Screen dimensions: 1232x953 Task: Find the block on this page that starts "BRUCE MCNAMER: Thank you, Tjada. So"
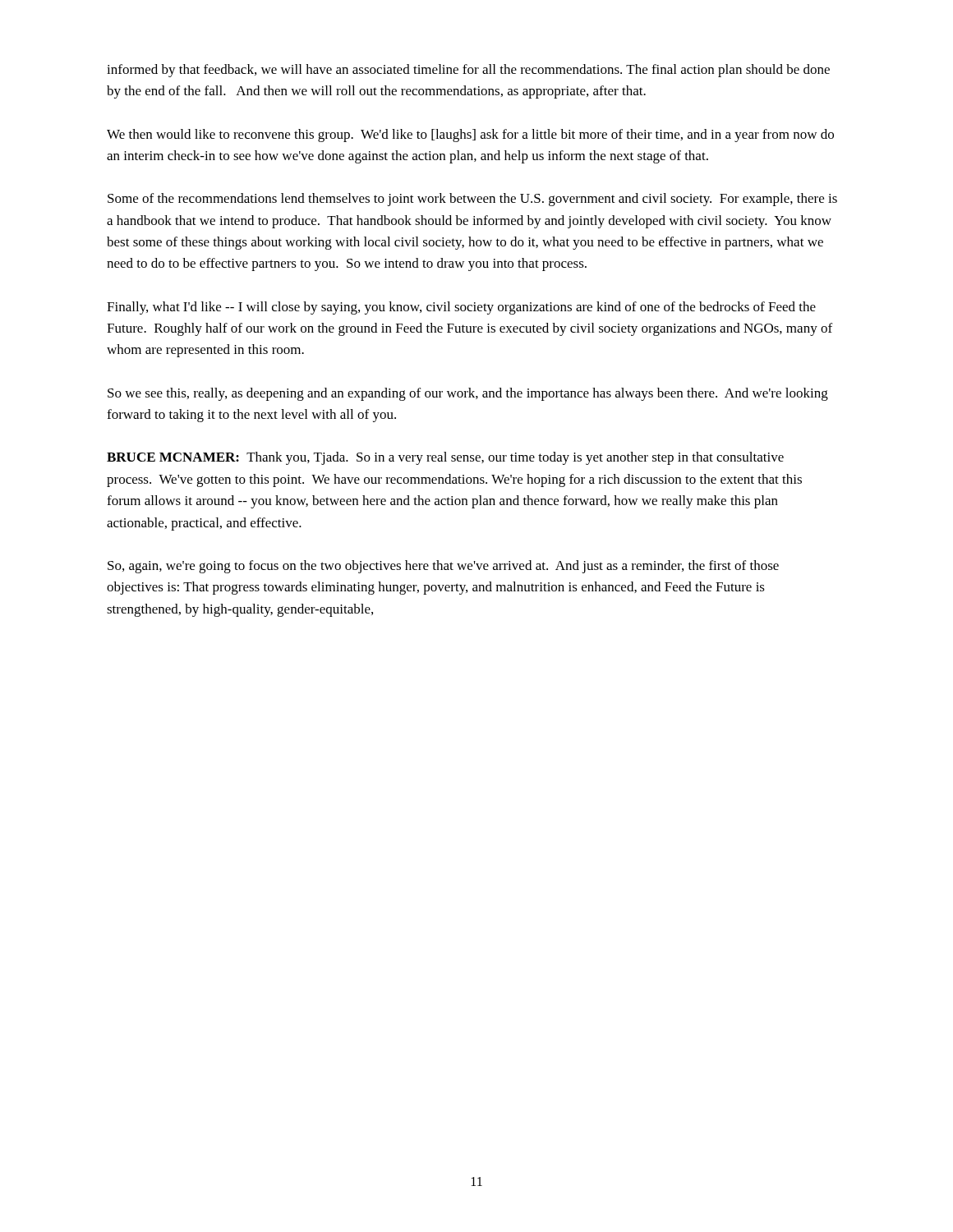pos(455,490)
